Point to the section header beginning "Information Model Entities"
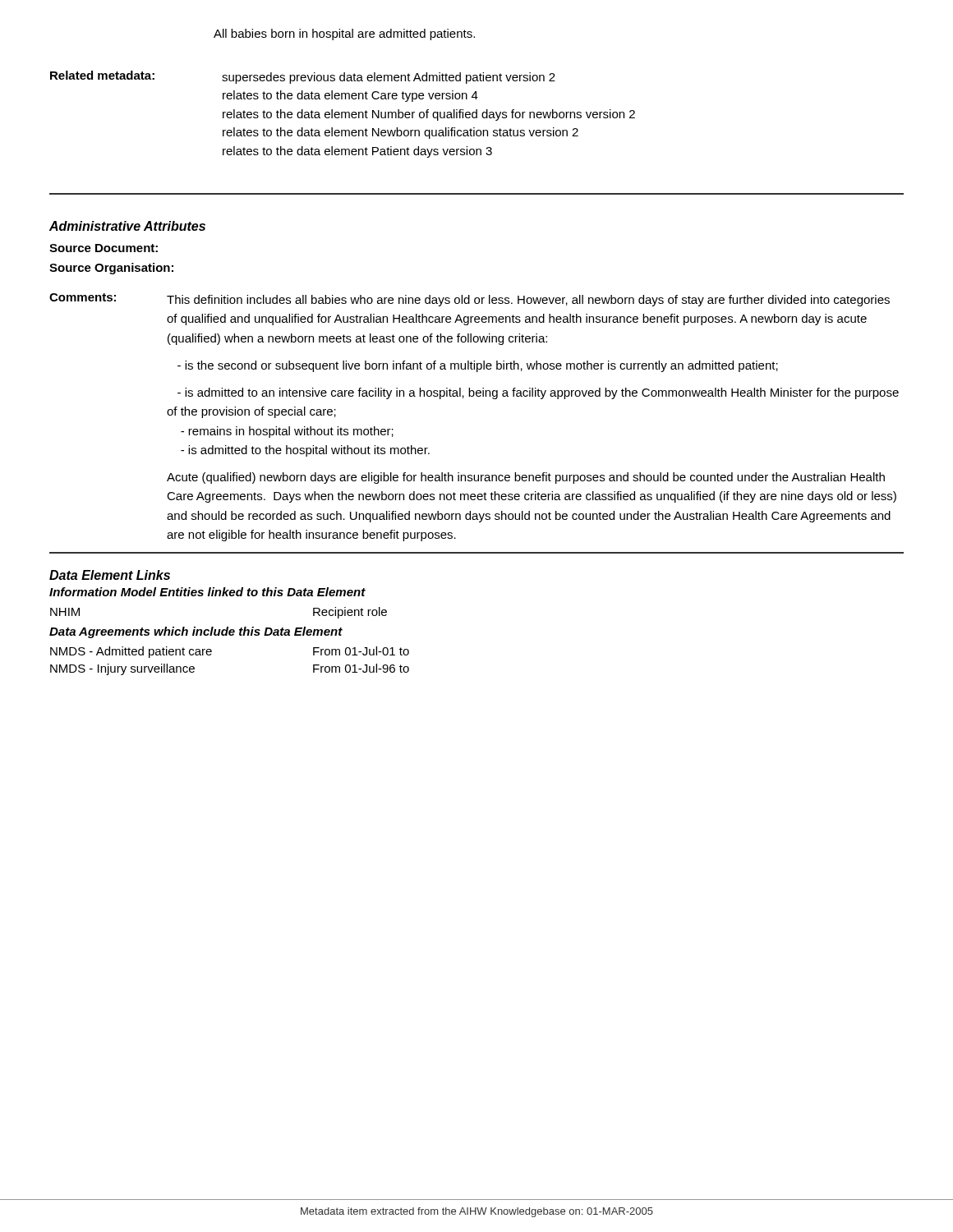The image size is (953, 1232). tap(207, 592)
